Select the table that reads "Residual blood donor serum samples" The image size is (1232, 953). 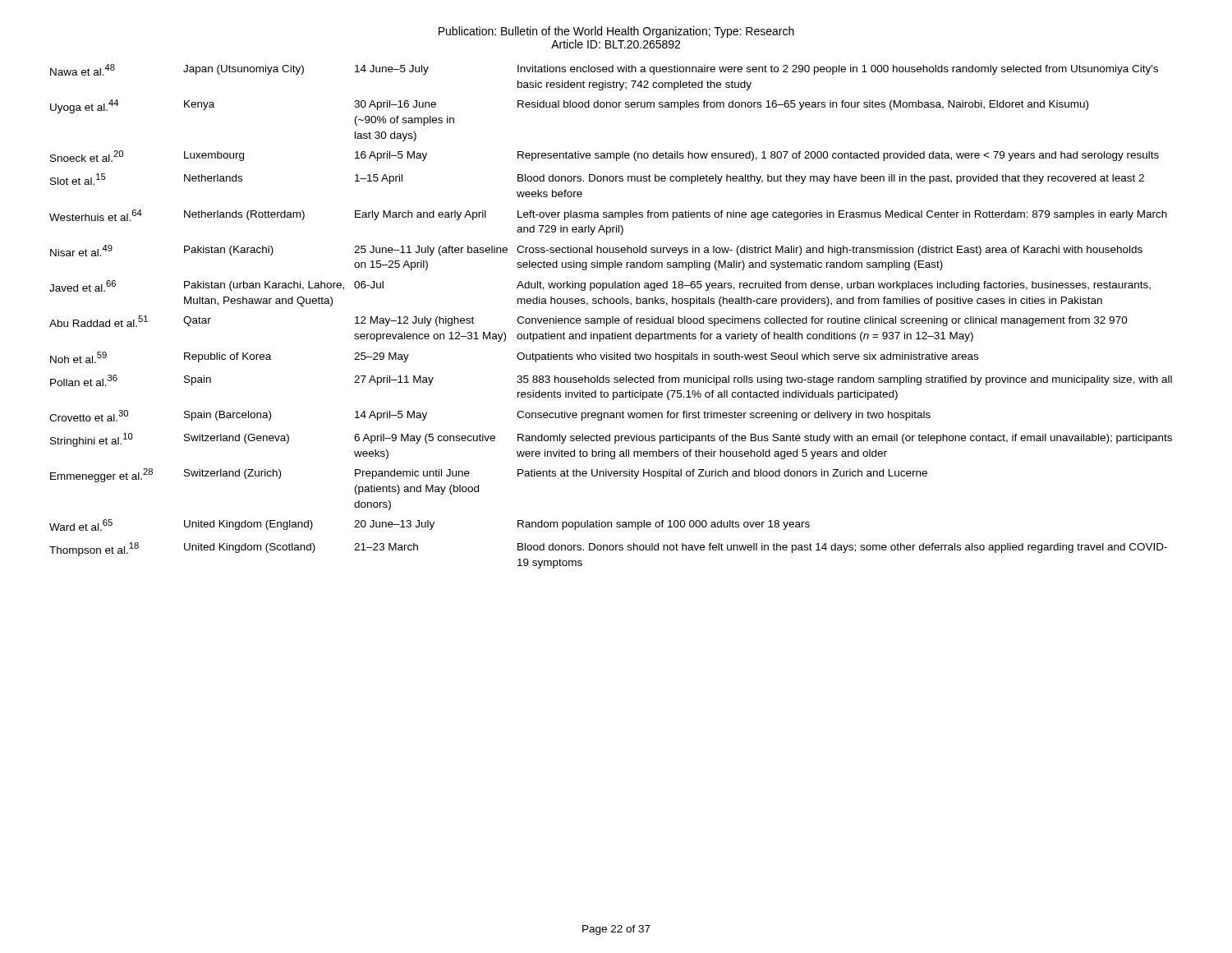[616, 316]
